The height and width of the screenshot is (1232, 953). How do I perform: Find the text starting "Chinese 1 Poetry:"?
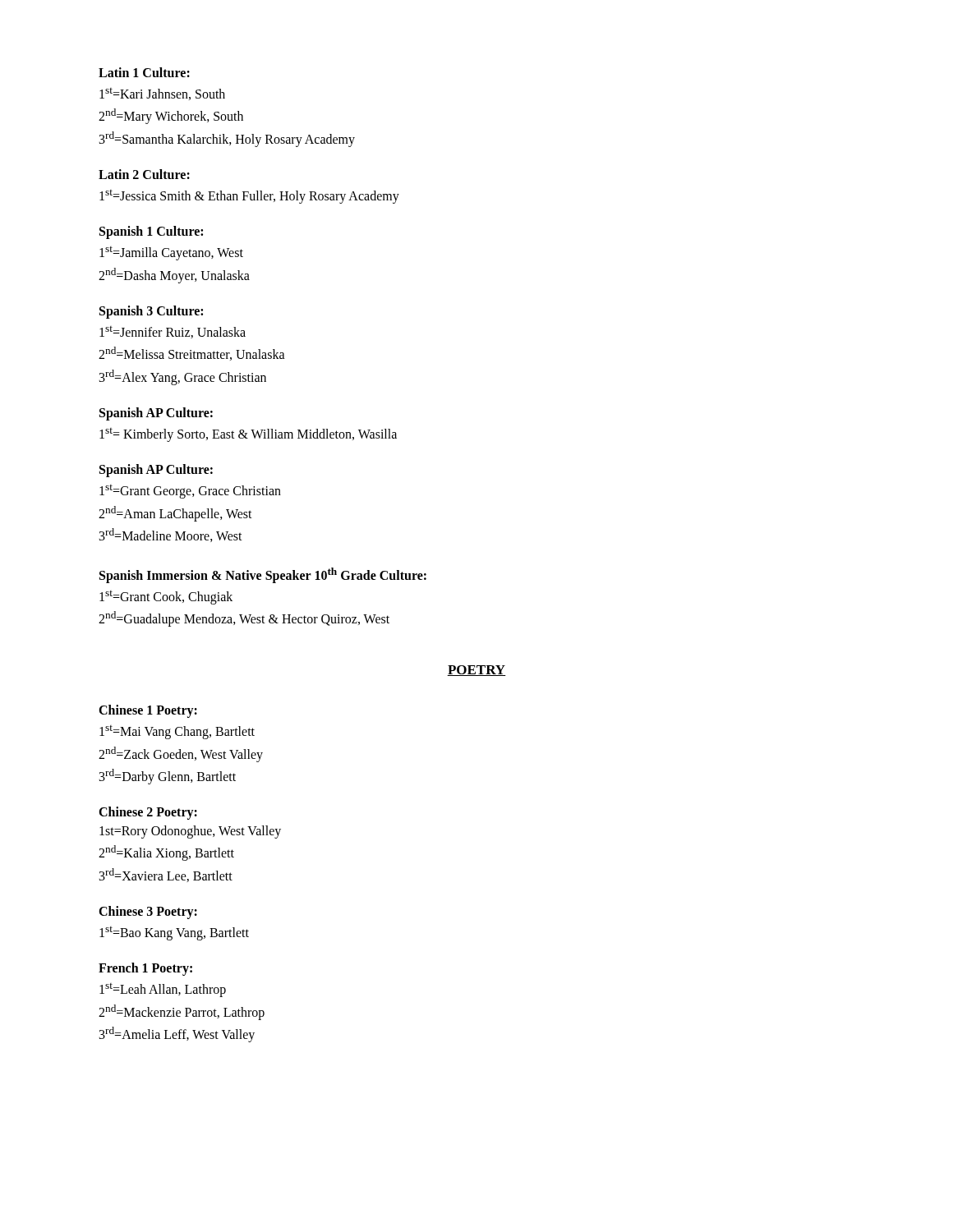148,710
